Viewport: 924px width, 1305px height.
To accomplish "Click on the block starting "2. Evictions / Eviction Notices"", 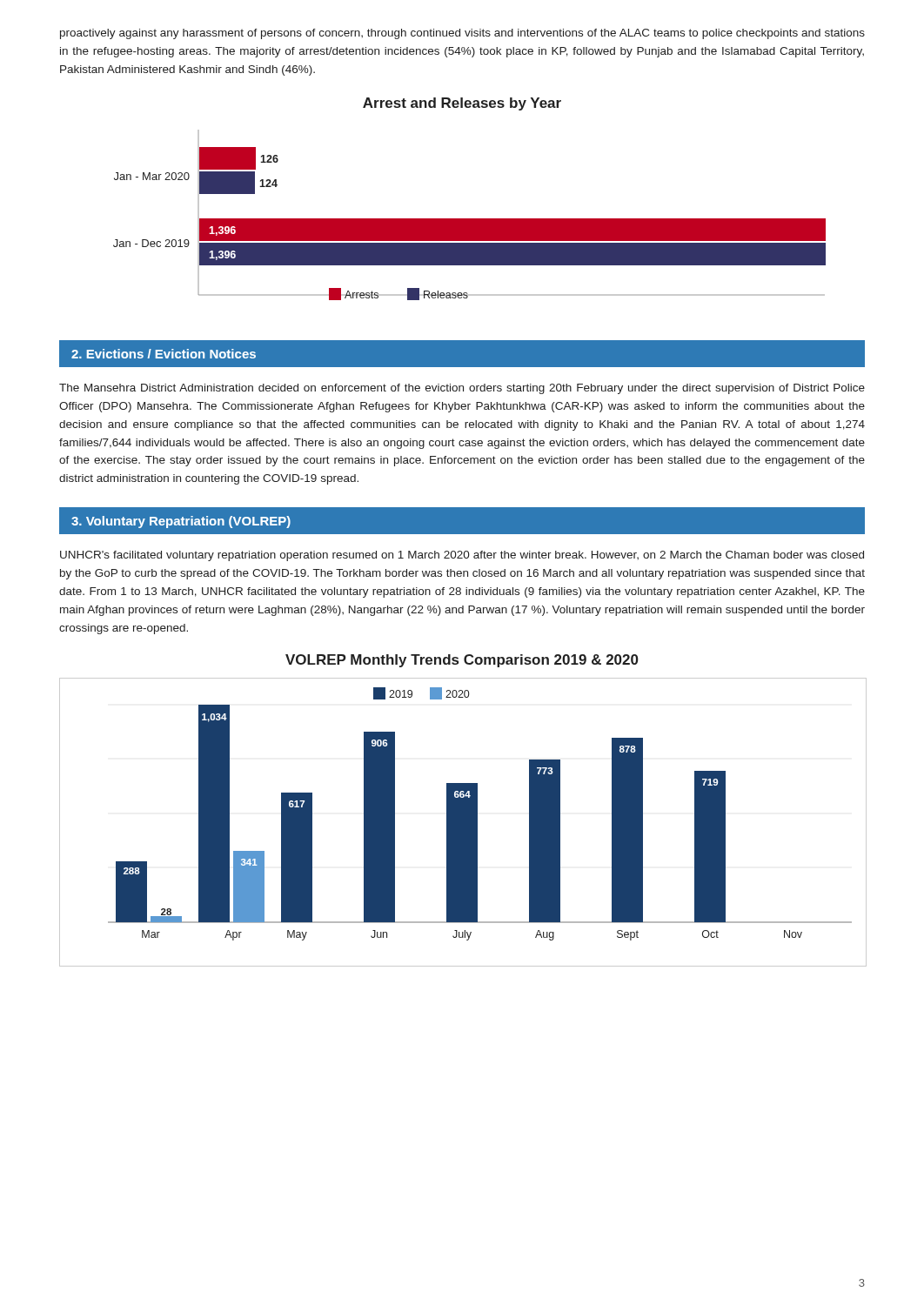I will [x=164, y=353].
